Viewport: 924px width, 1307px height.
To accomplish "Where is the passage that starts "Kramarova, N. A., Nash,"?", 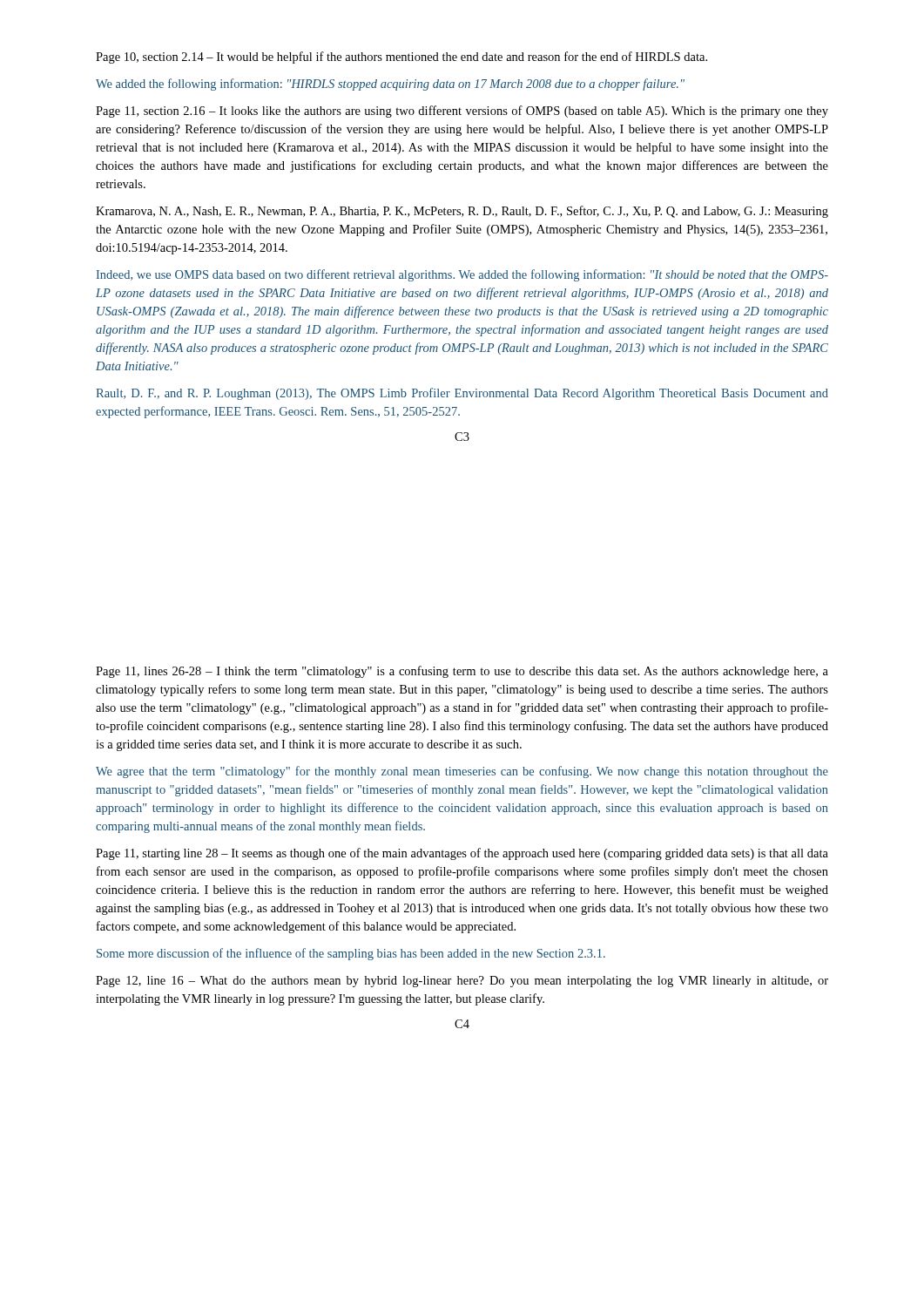I will tap(462, 229).
